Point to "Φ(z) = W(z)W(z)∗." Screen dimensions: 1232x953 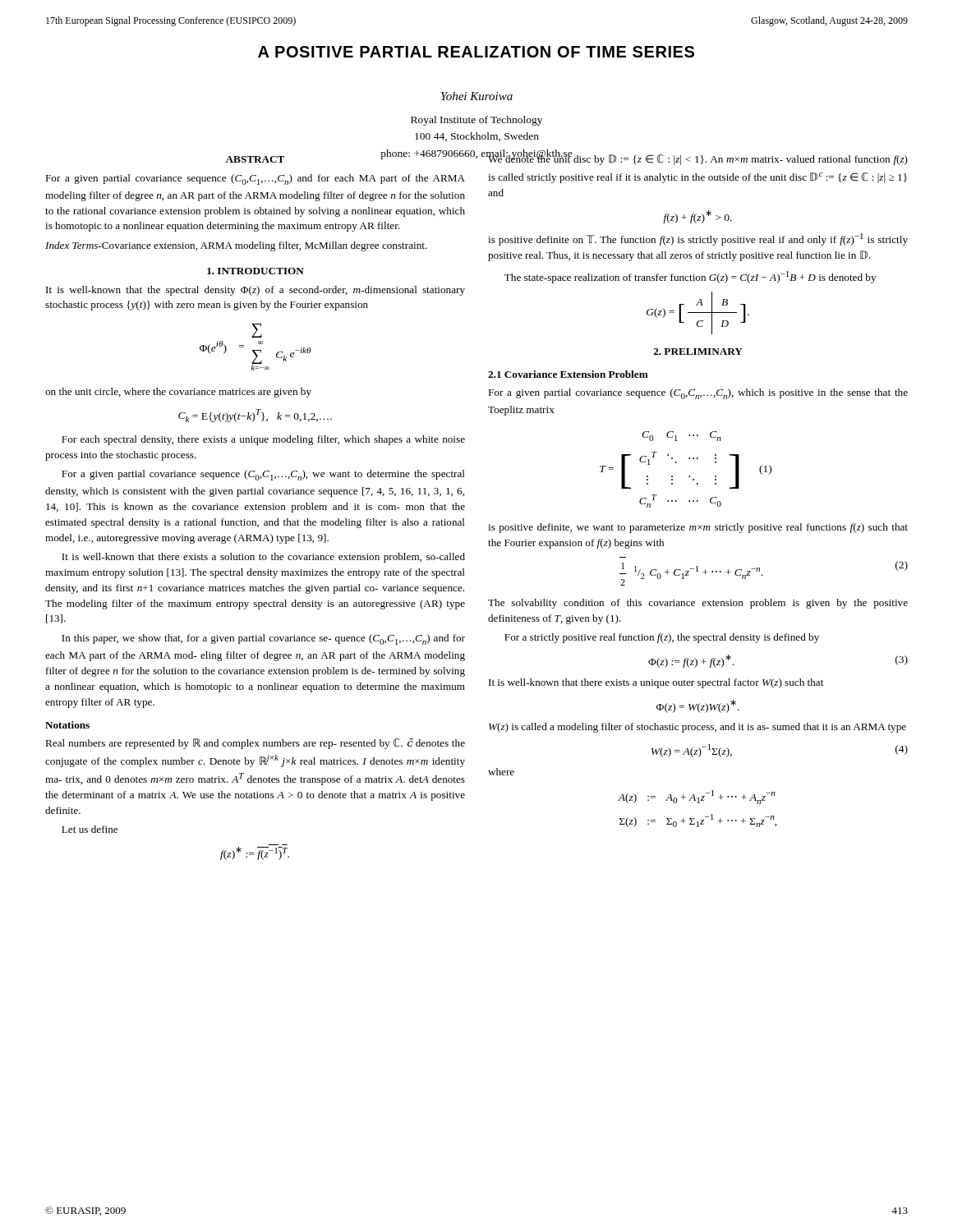click(698, 705)
